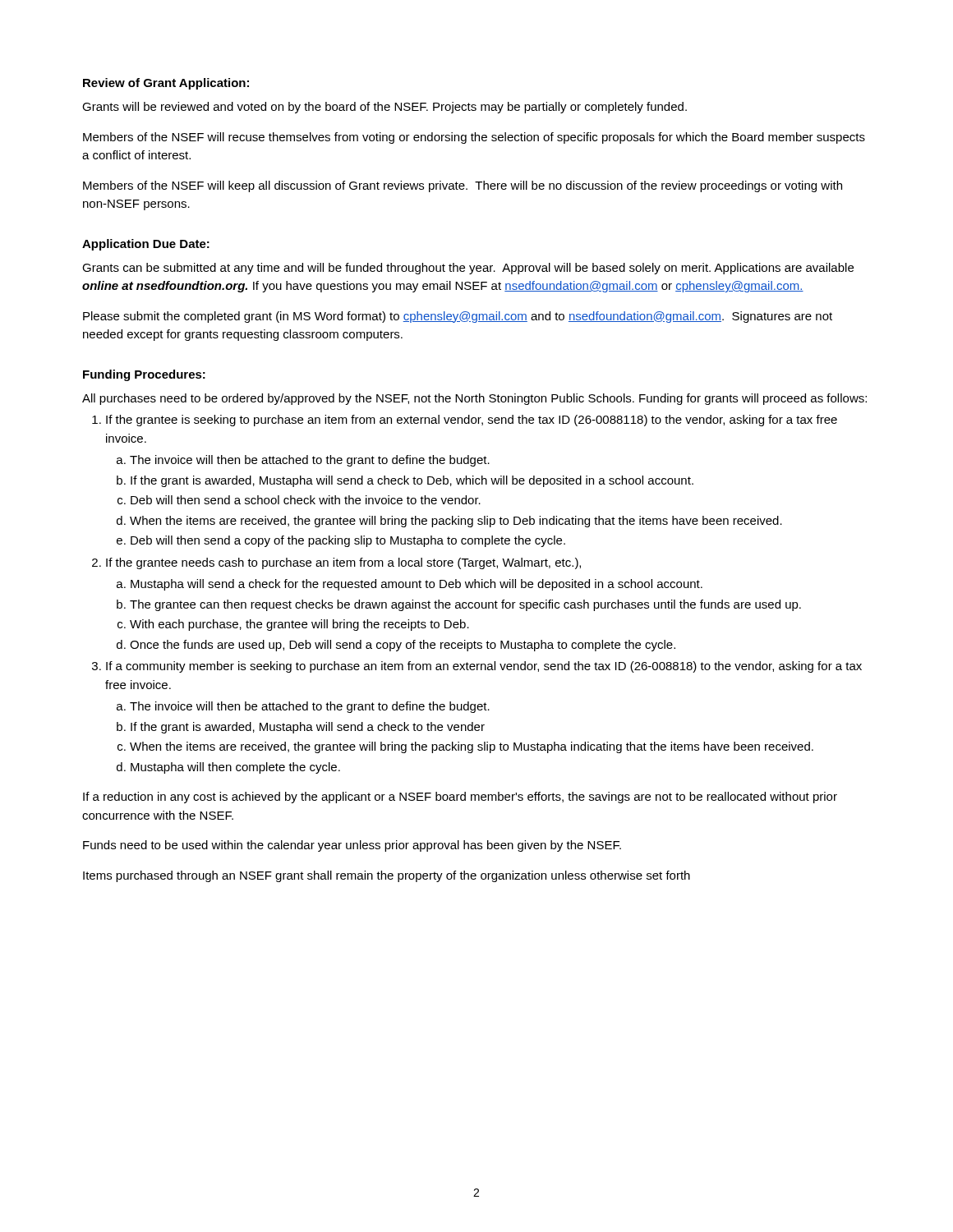
Task: Locate the block of text that opens with "If a community member is seeking"
Action: click(488, 717)
